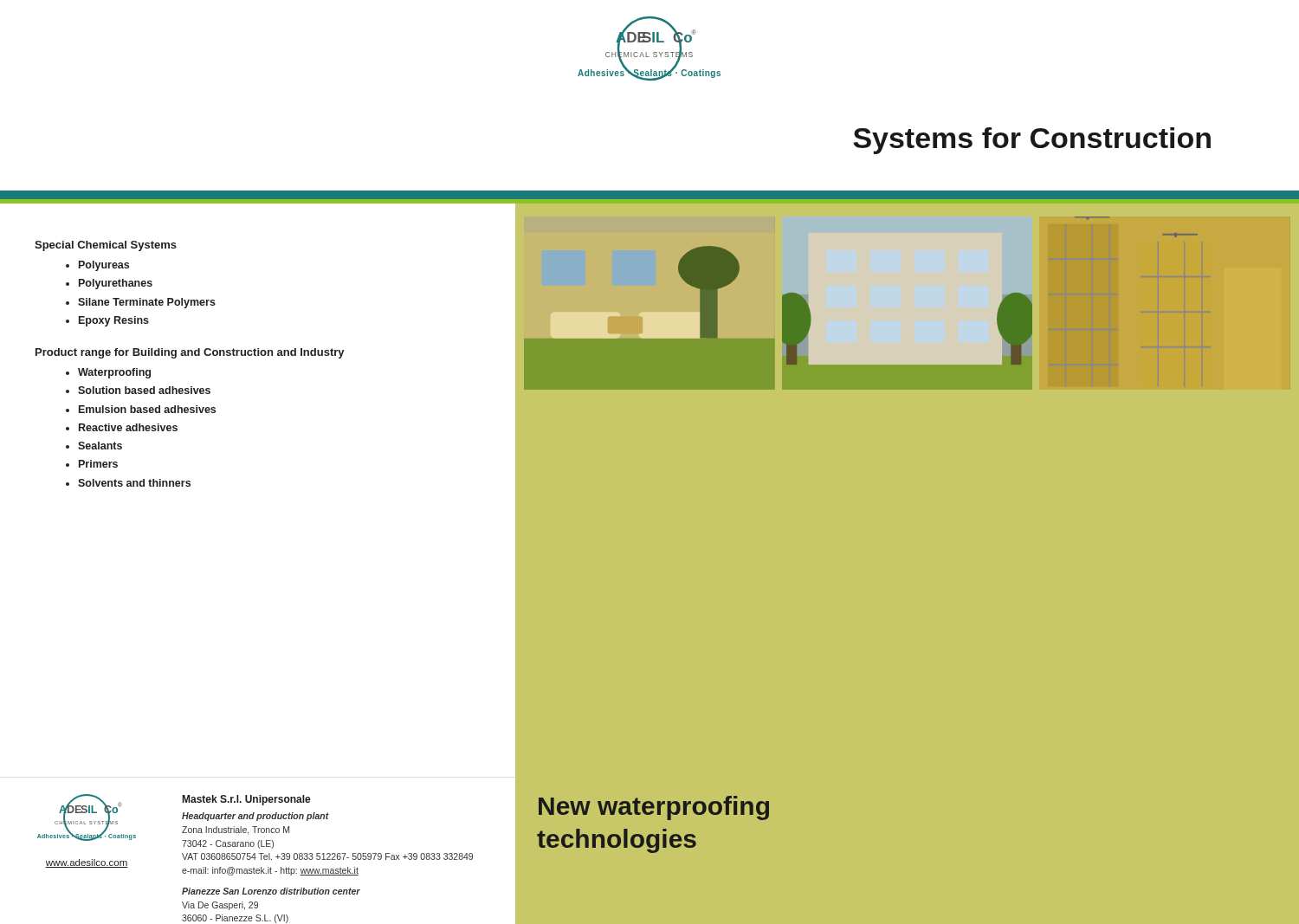
Task: Navigate to the passage starting "Headquarter and production plant"
Action: point(328,843)
